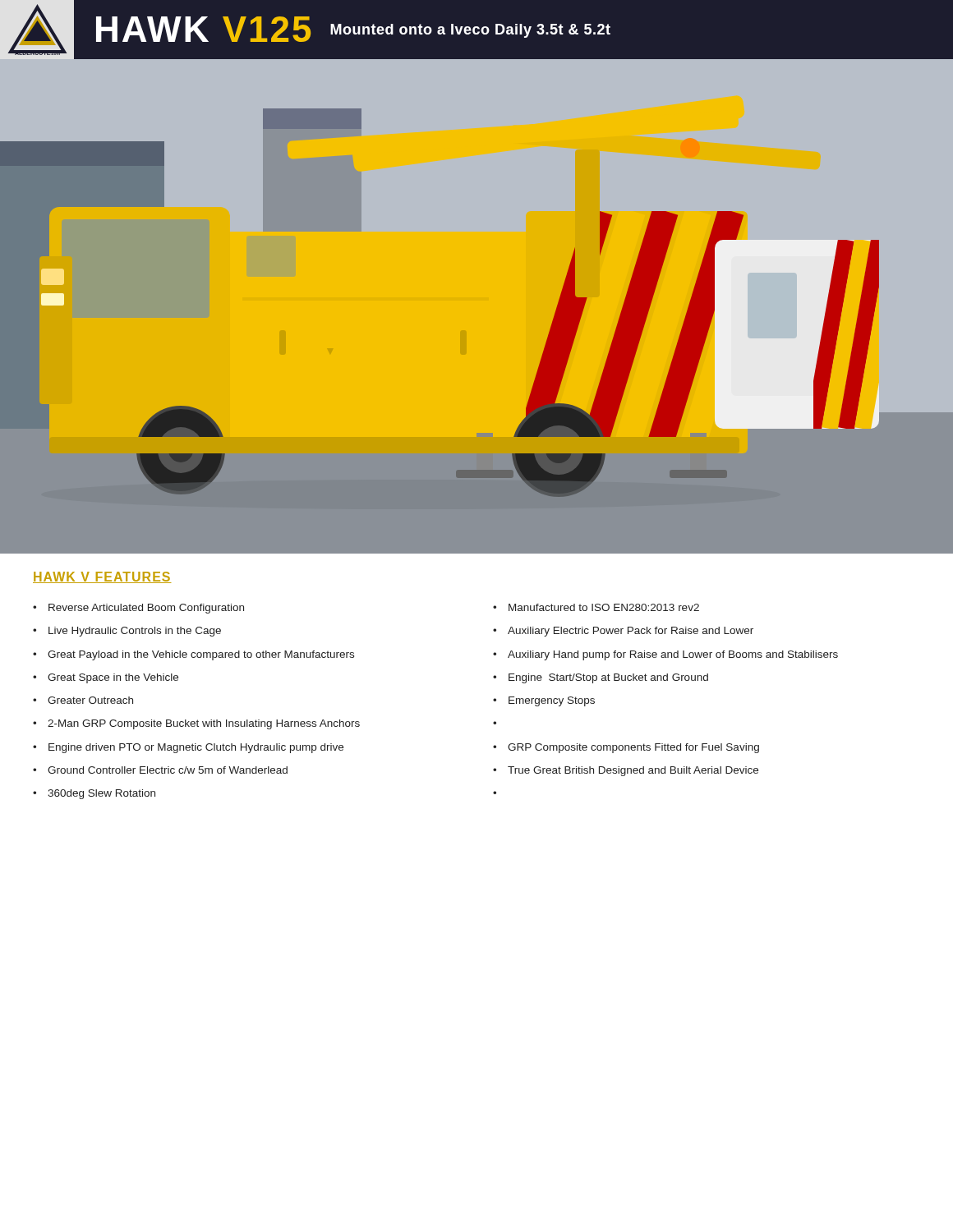Find the section header that says "HAWK V FEATURES"
This screenshot has width=953, height=1232.
click(x=102, y=577)
